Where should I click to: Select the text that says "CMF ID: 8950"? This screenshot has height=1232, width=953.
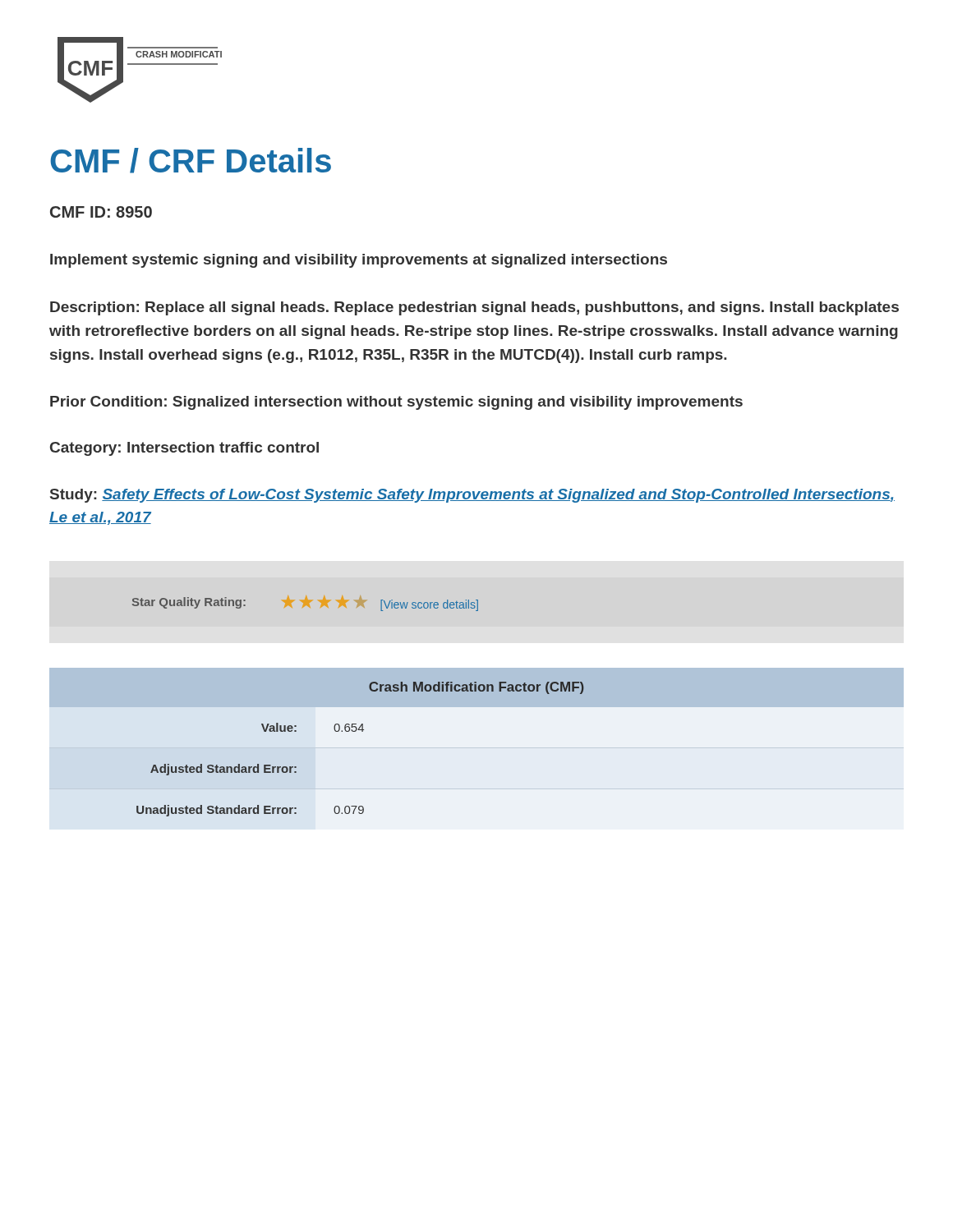click(101, 212)
